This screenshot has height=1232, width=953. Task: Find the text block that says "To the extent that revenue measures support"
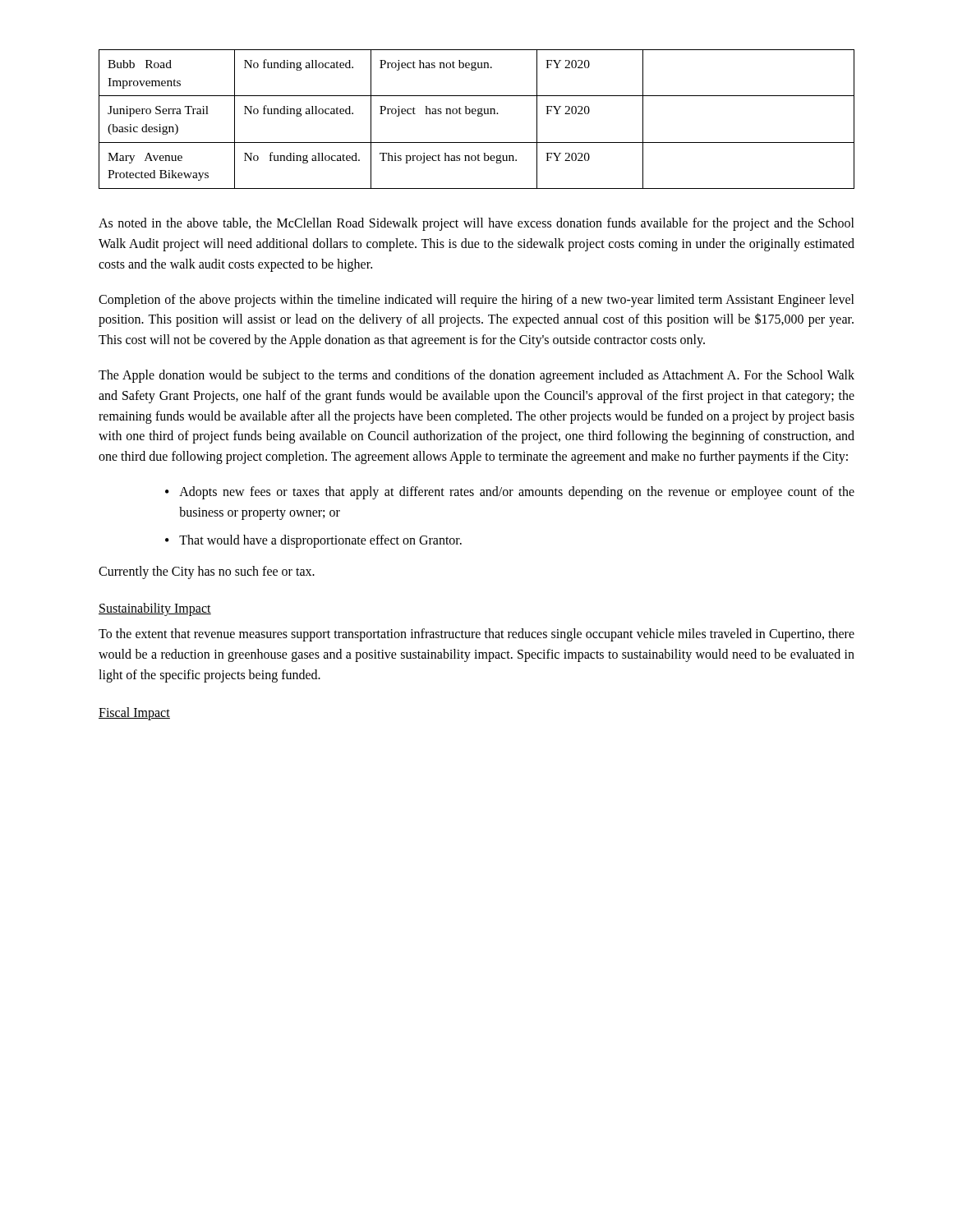(x=476, y=654)
